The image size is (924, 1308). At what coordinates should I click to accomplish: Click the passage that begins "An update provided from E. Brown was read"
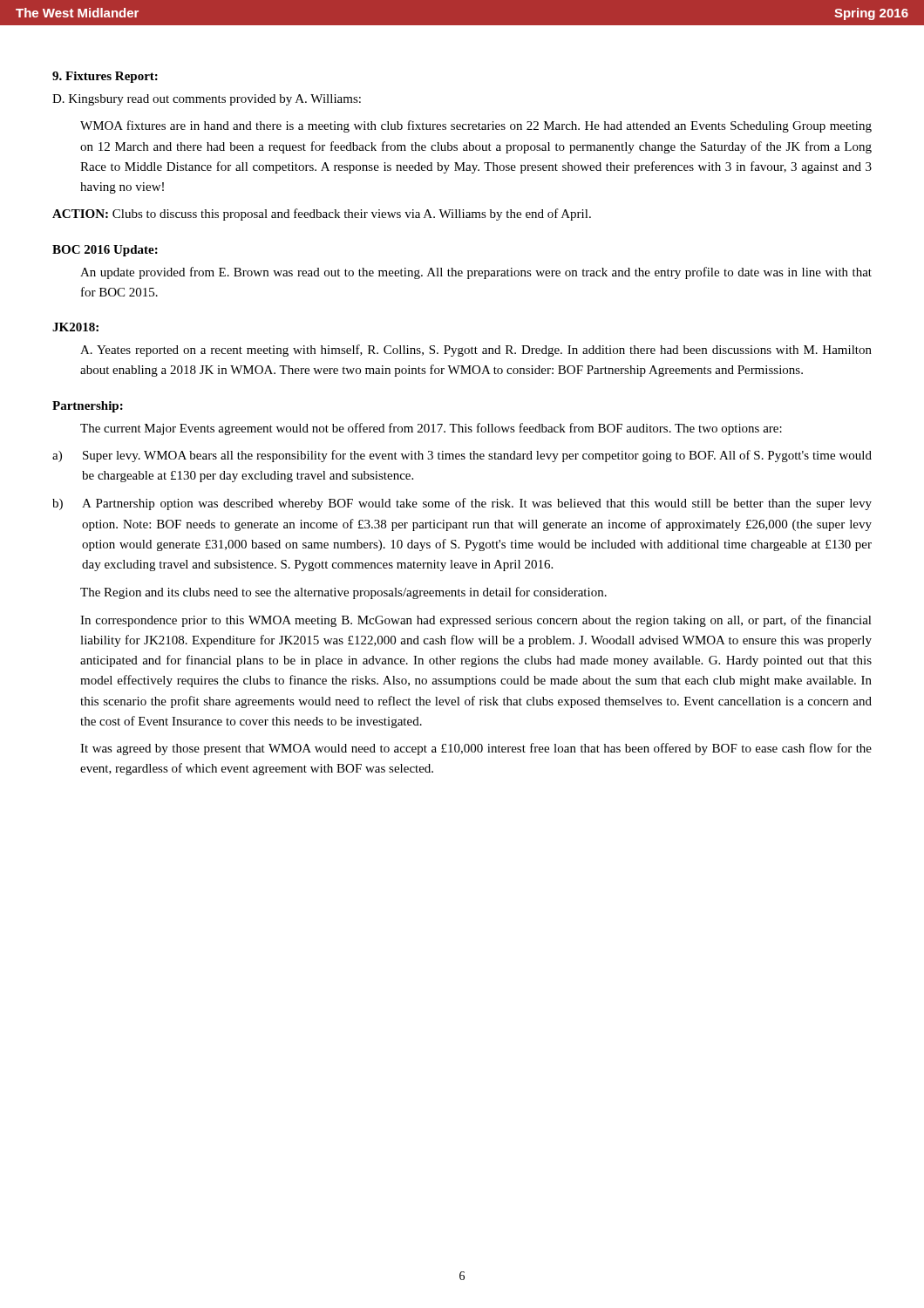coord(476,282)
